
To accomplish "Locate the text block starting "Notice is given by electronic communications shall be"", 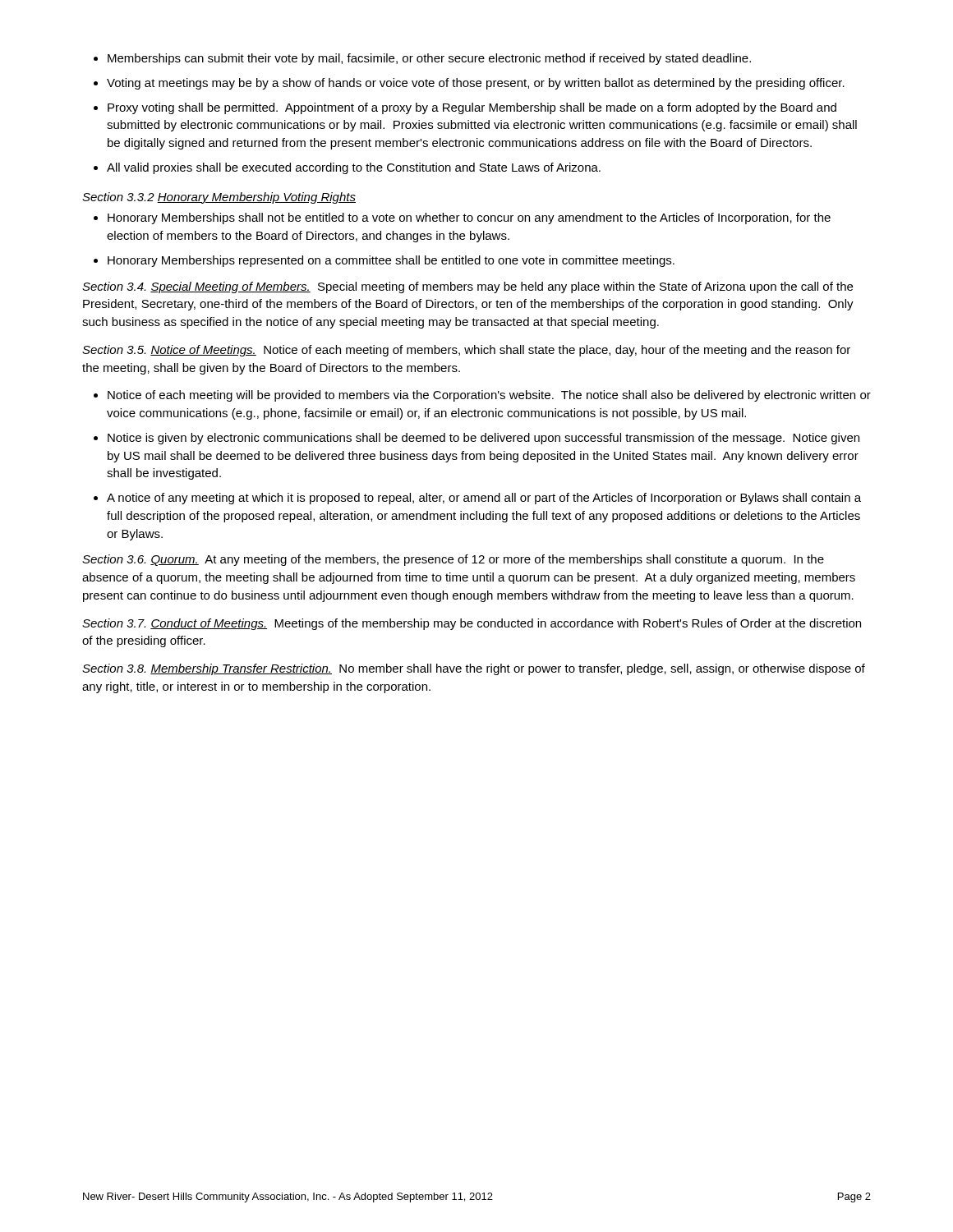I will tap(484, 455).
